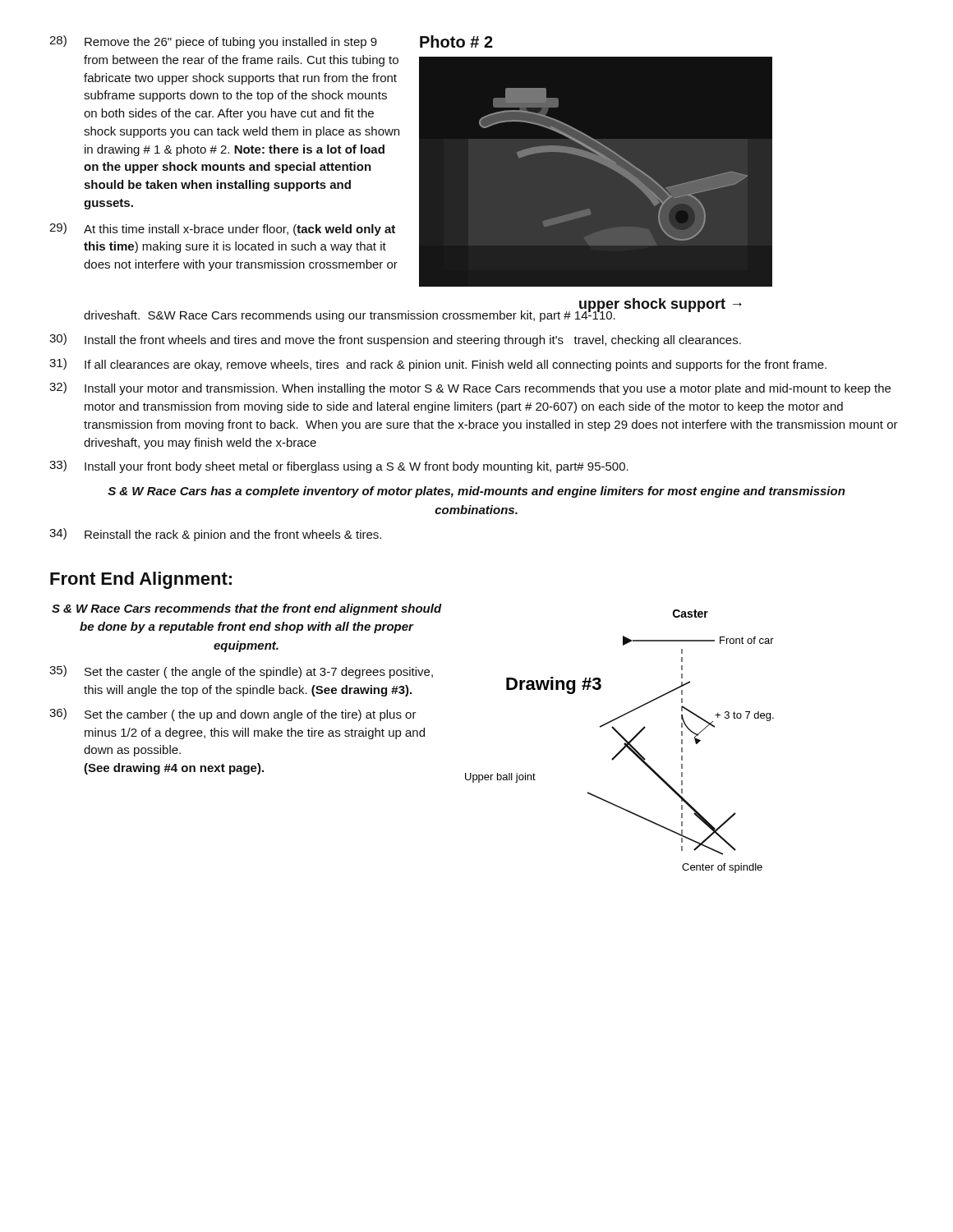Image resolution: width=953 pixels, height=1232 pixels.
Task: Click on the region starting "30) Install the front wheels and tires"
Action: (x=395, y=340)
